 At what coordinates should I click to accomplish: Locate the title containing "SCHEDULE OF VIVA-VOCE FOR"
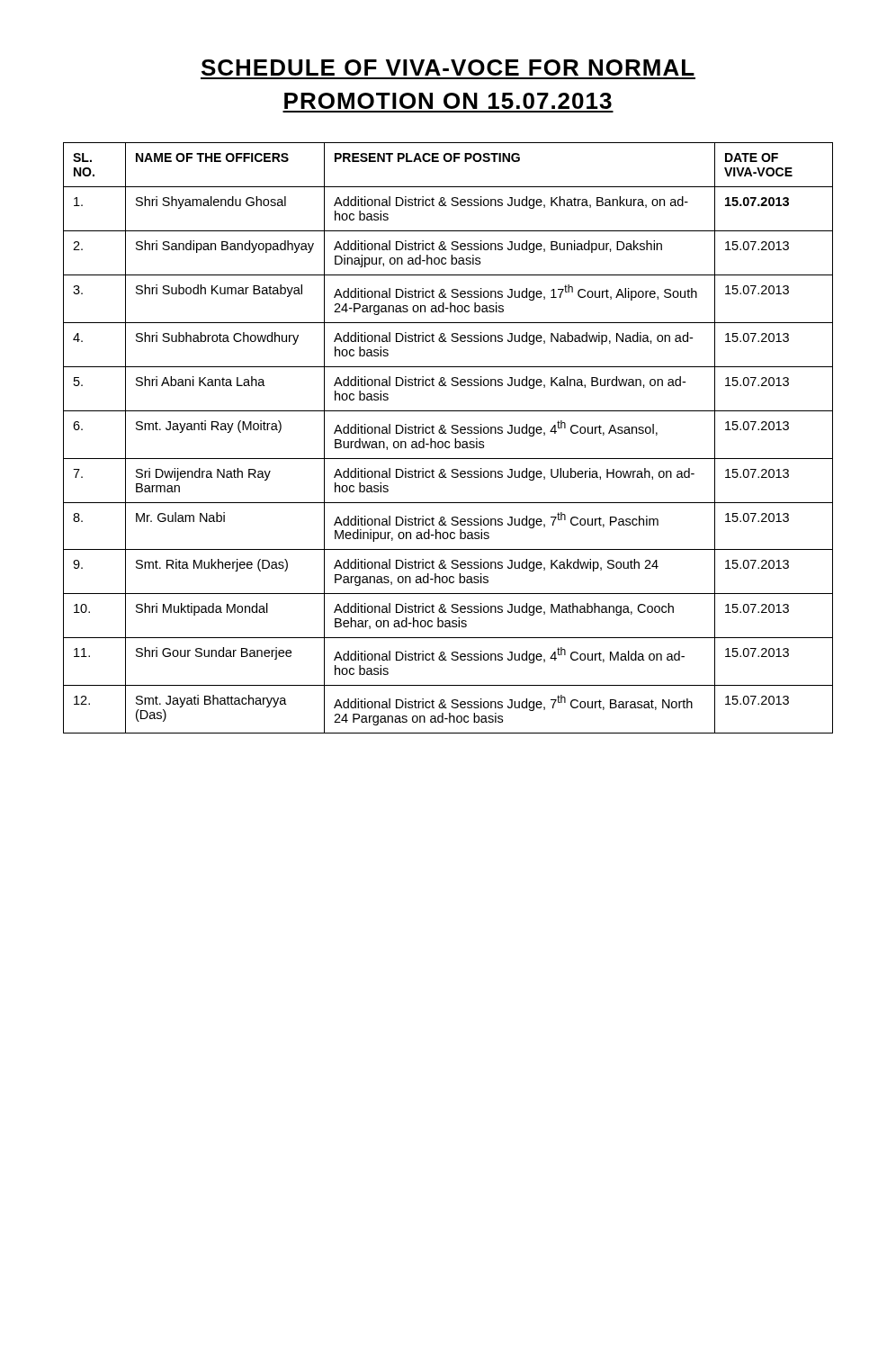pos(448,85)
